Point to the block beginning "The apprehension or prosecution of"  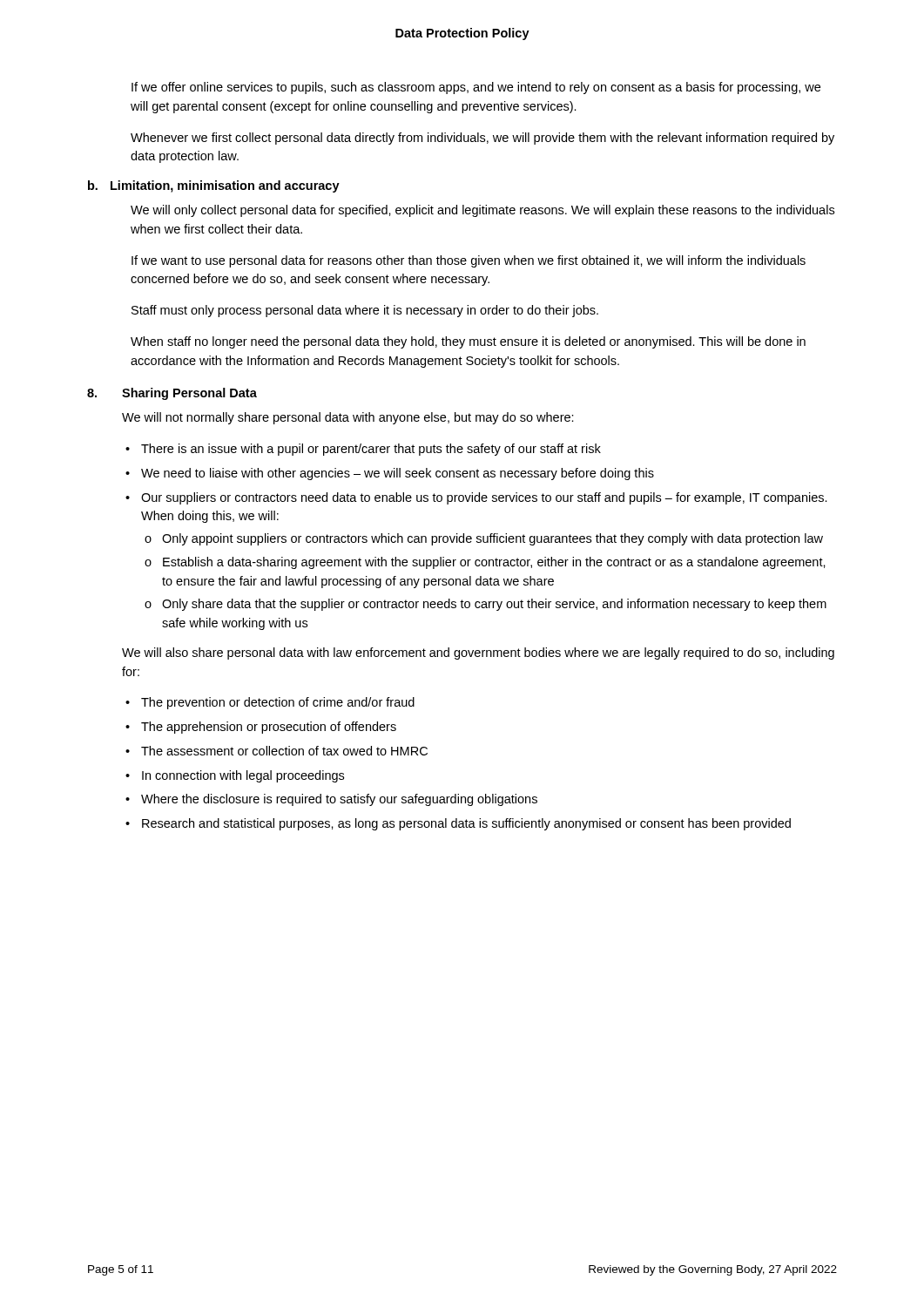coord(269,727)
